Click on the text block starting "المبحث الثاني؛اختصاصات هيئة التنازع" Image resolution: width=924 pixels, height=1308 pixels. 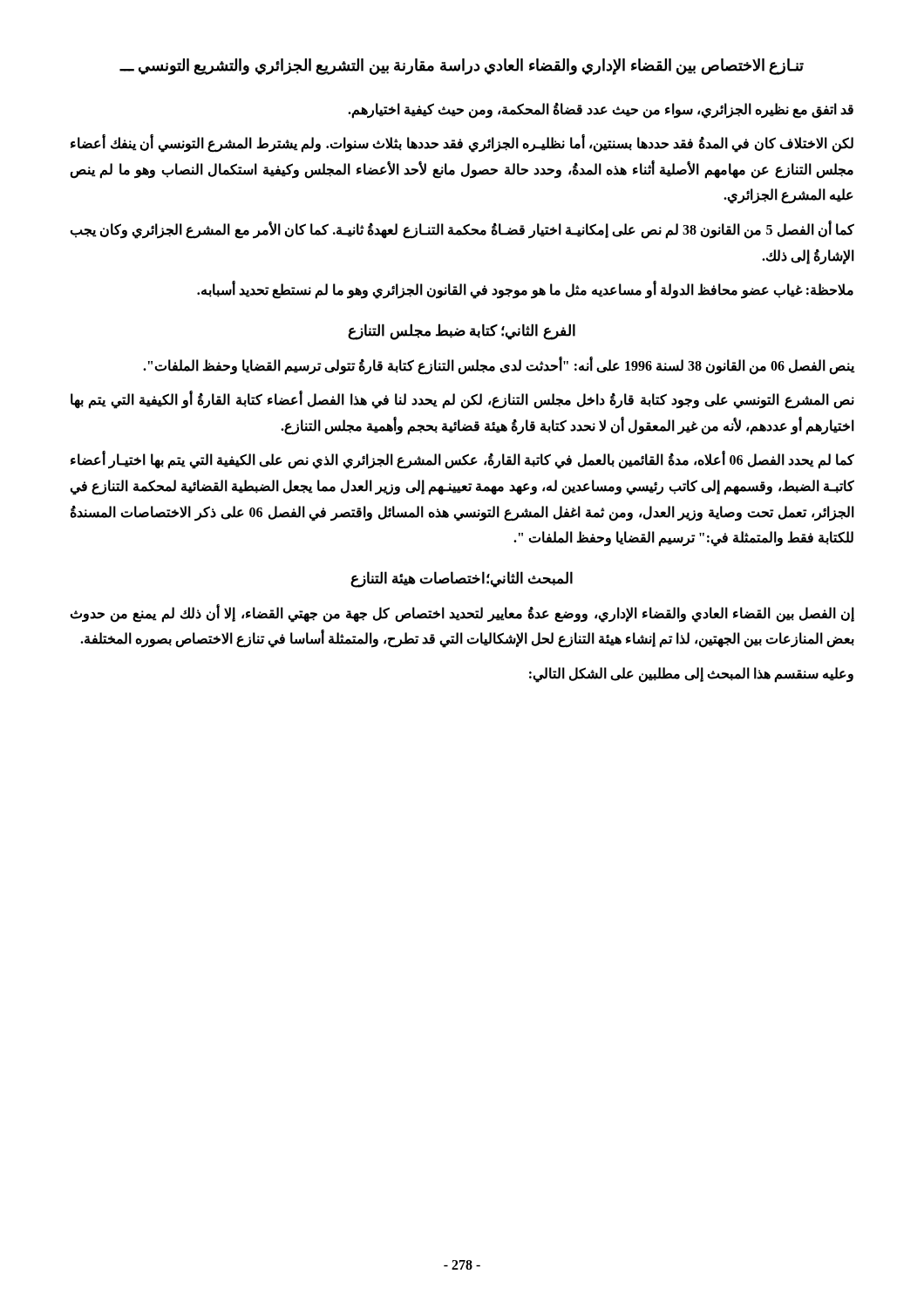[462, 578]
